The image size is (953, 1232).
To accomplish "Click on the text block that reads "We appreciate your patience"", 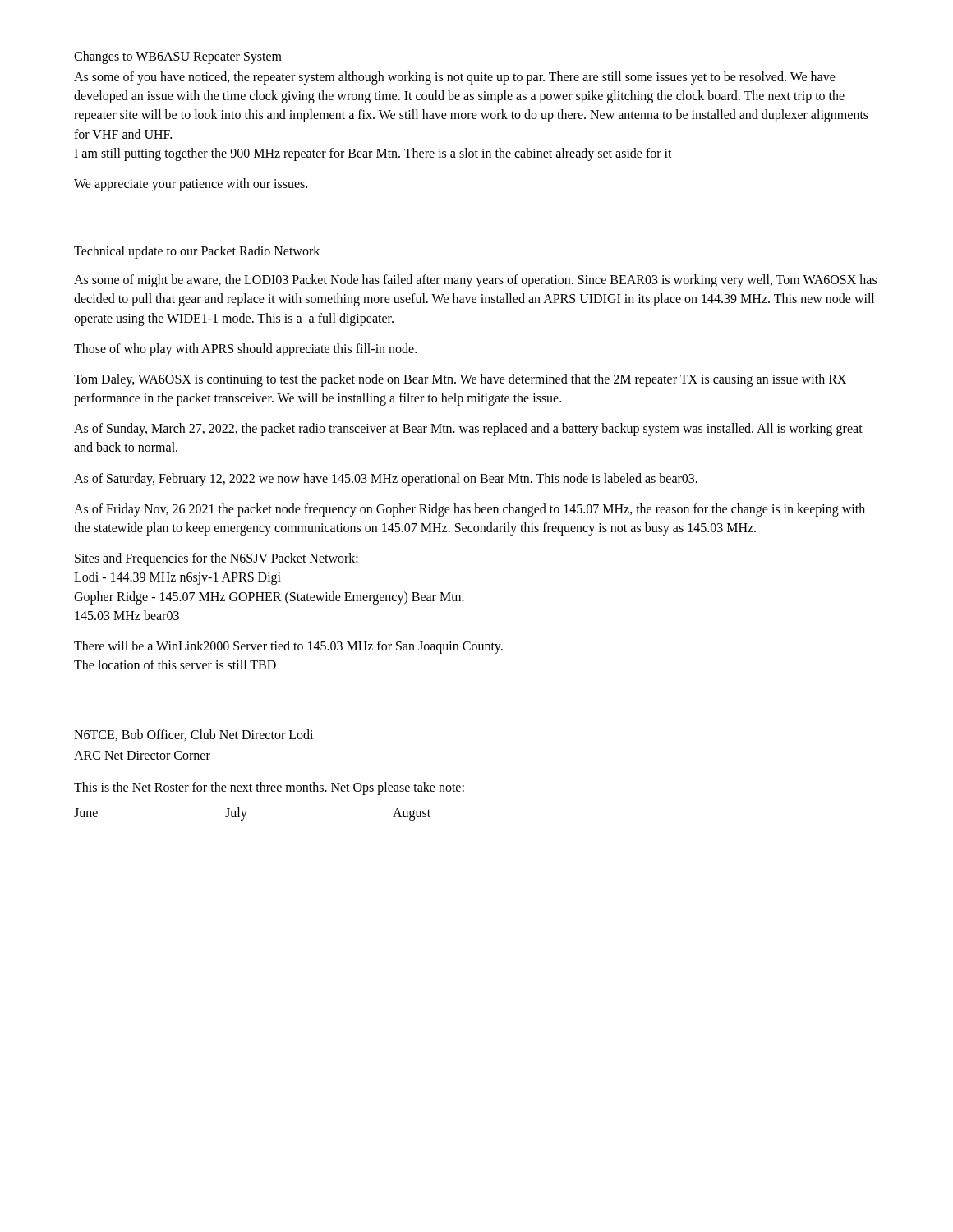I will coord(191,184).
